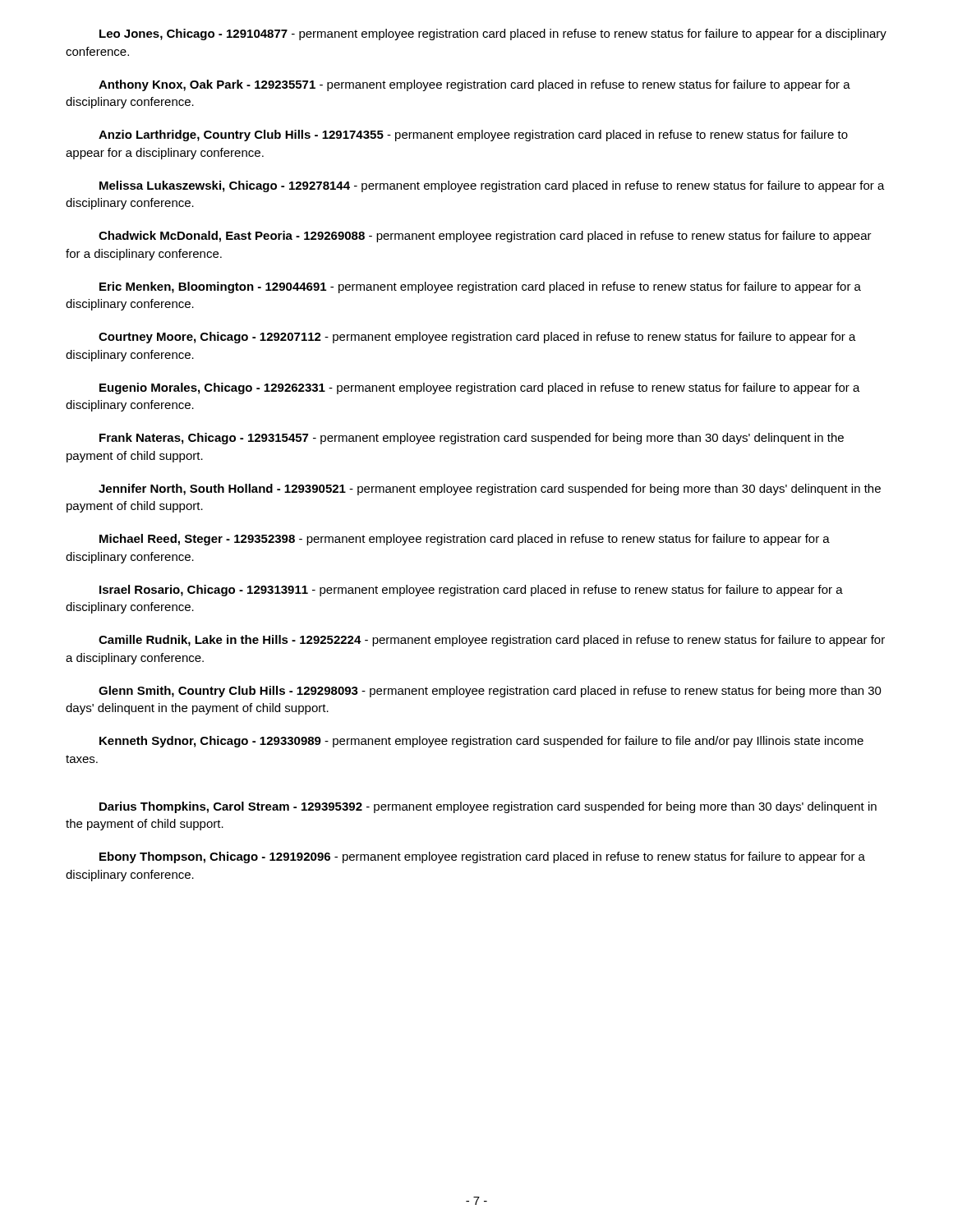The width and height of the screenshot is (953, 1232).
Task: Find the element starting "Camille Rudnik, Lake in the Hills -"
Action: coord(476,649)
